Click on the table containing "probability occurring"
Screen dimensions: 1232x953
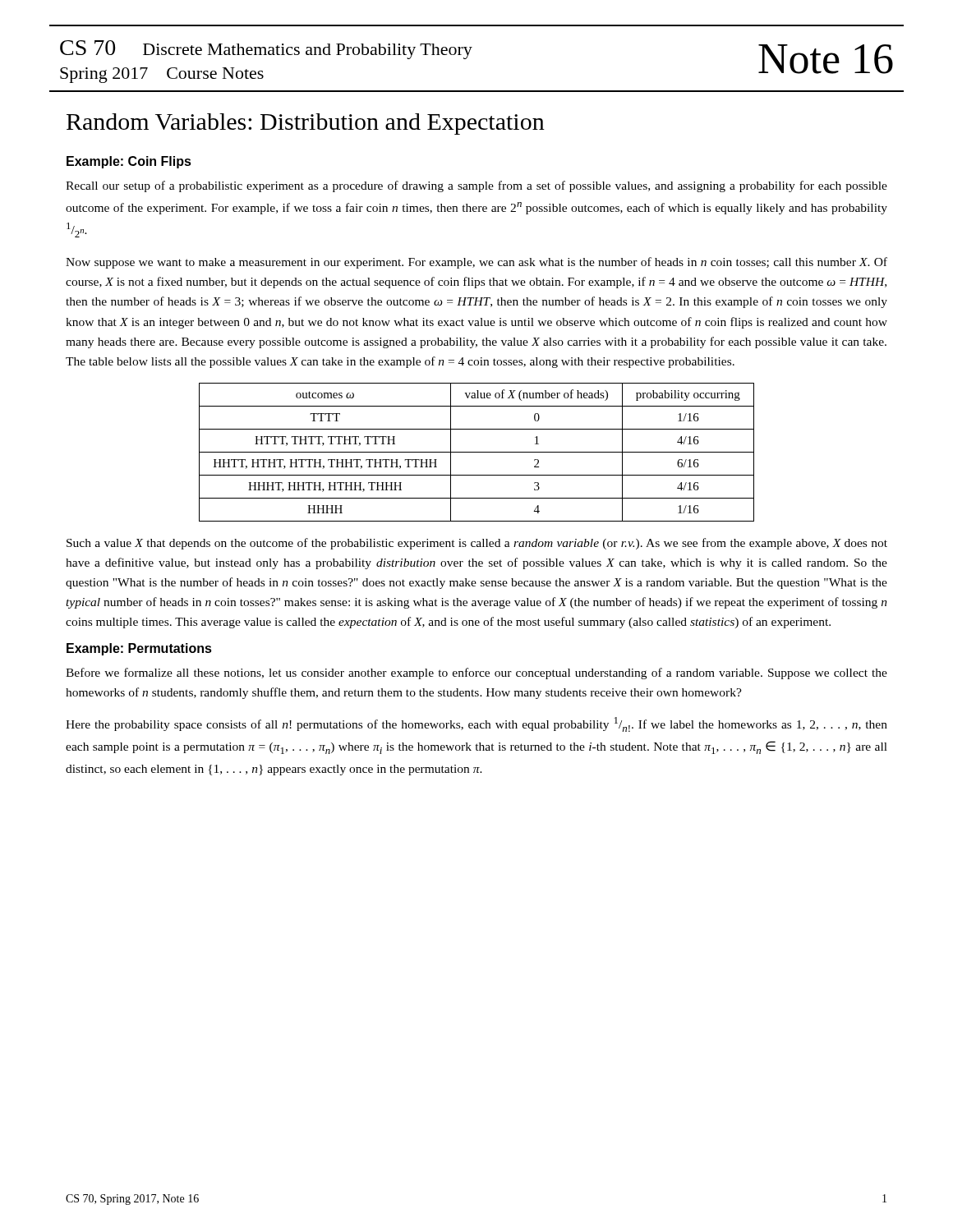pos(476,452)
